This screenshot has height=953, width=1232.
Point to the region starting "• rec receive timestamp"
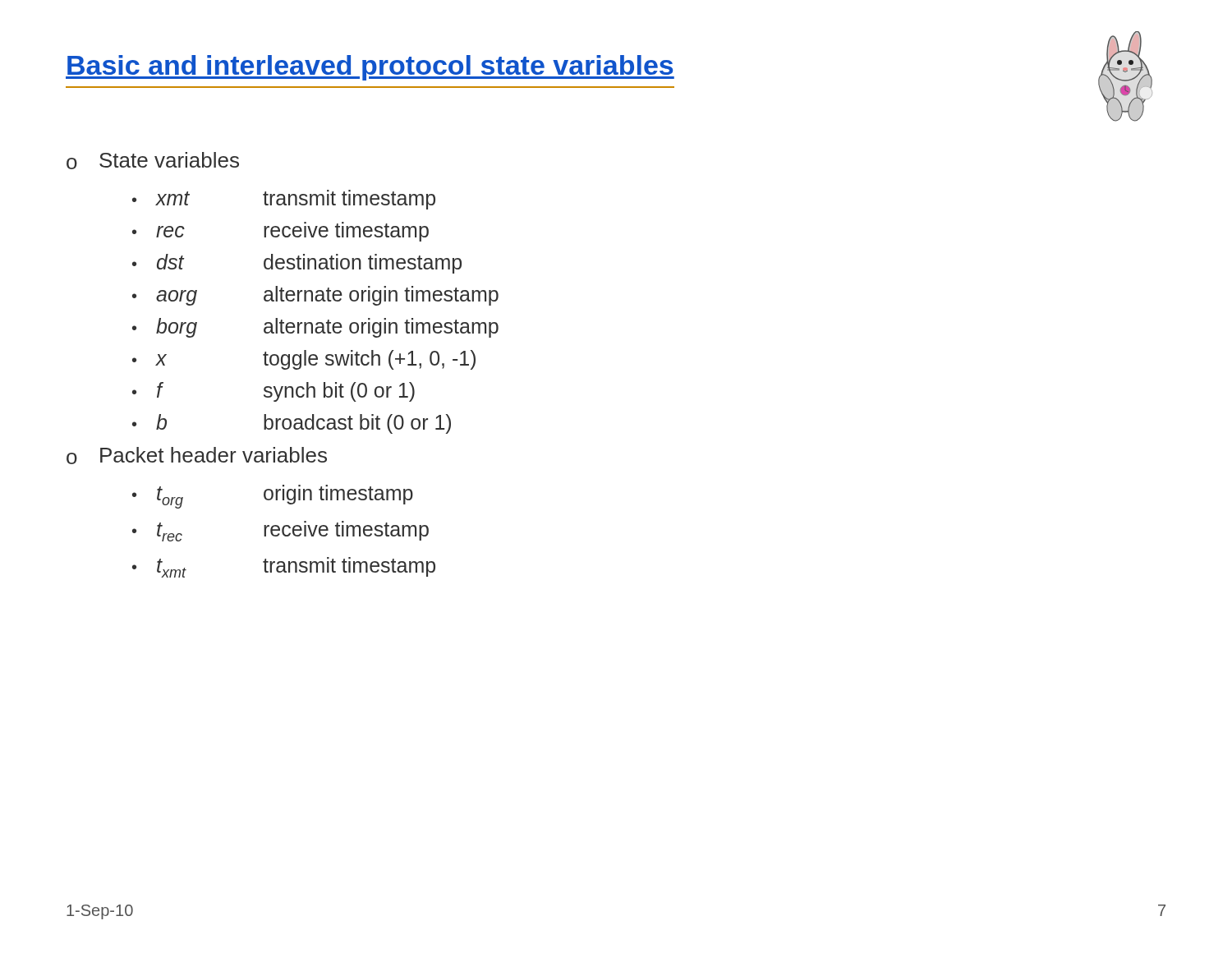(280, 230)
